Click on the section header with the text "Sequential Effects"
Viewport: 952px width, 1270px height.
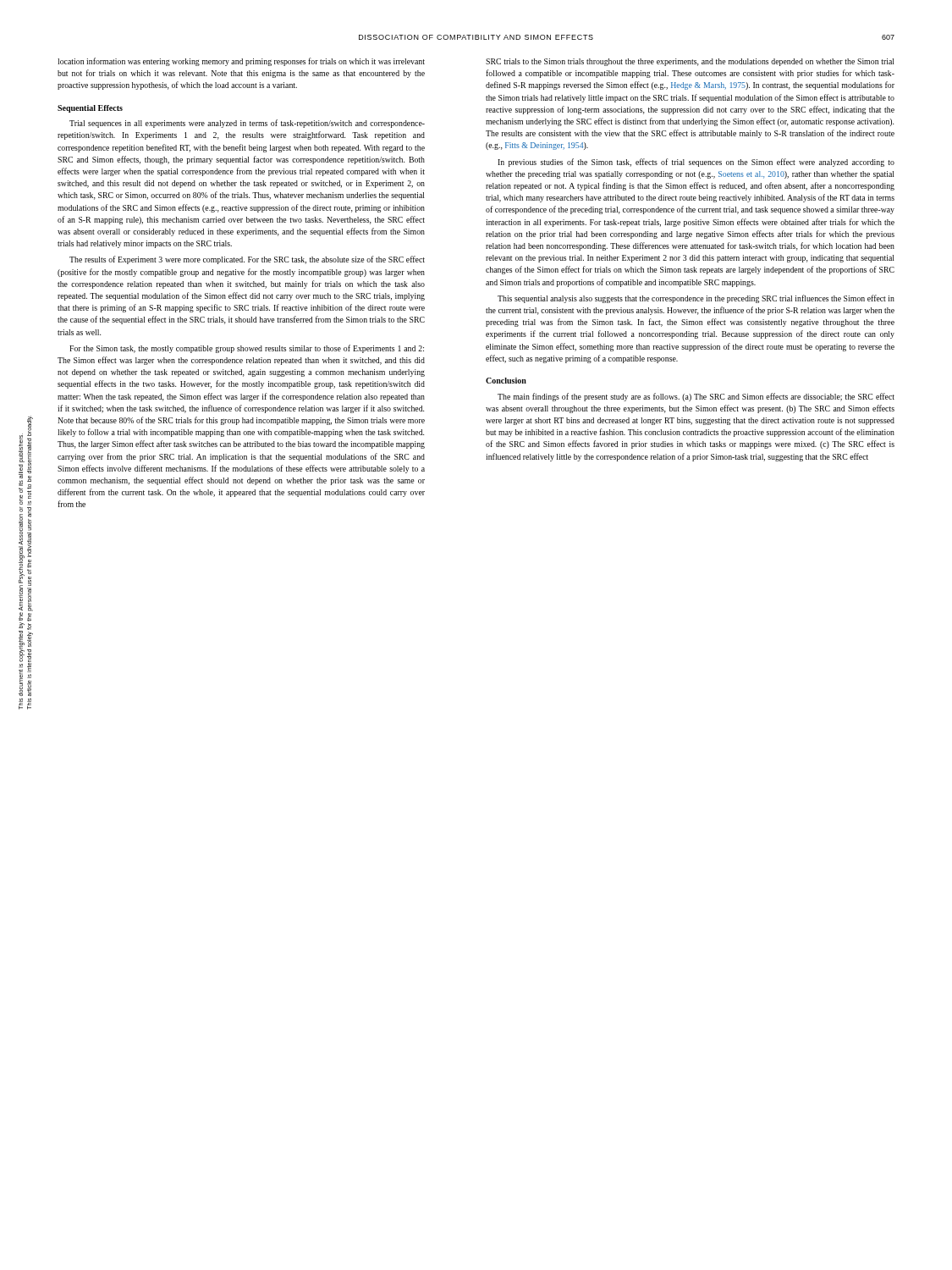pos(90,109)
